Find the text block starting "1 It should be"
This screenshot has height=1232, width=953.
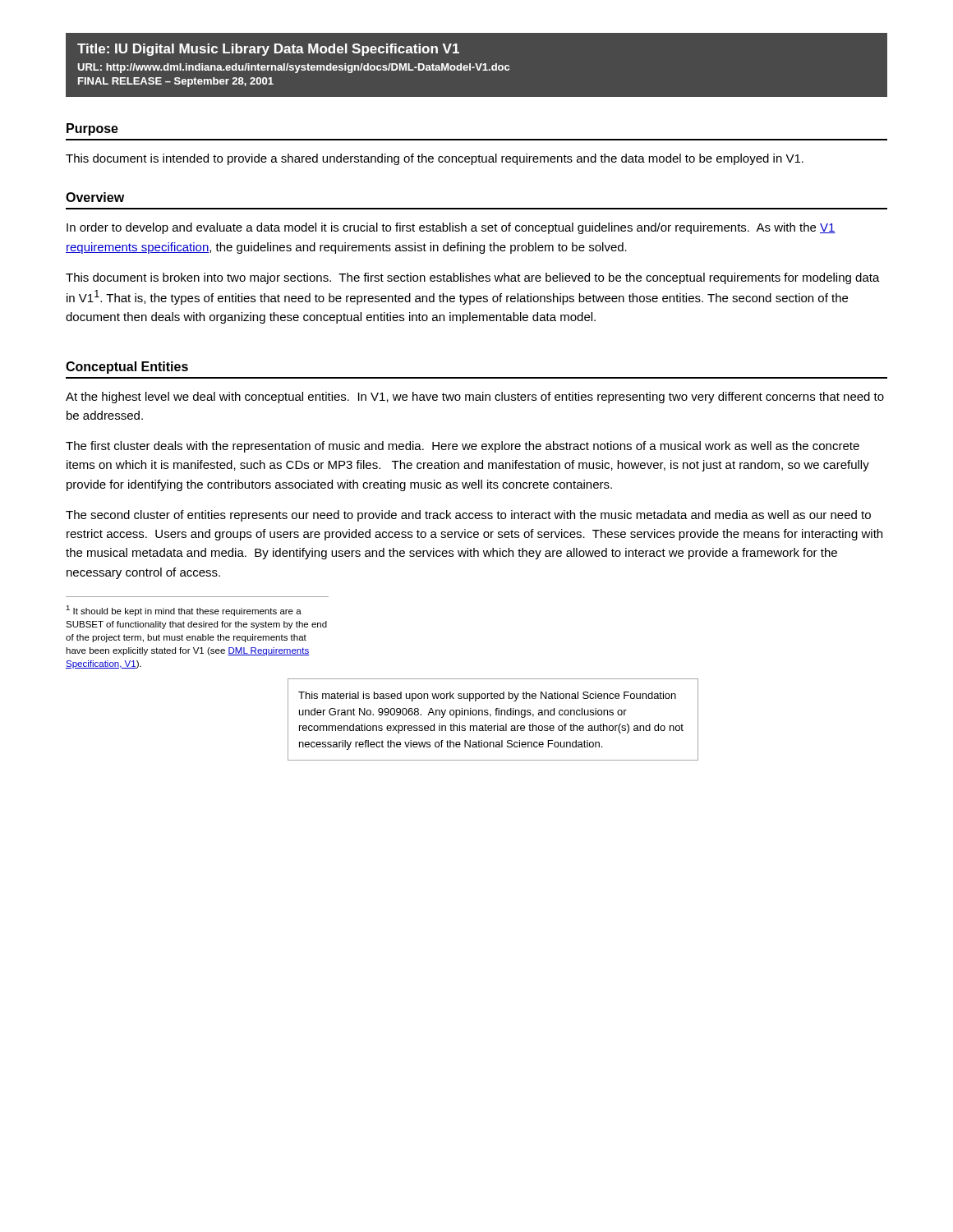click(197, 636)
